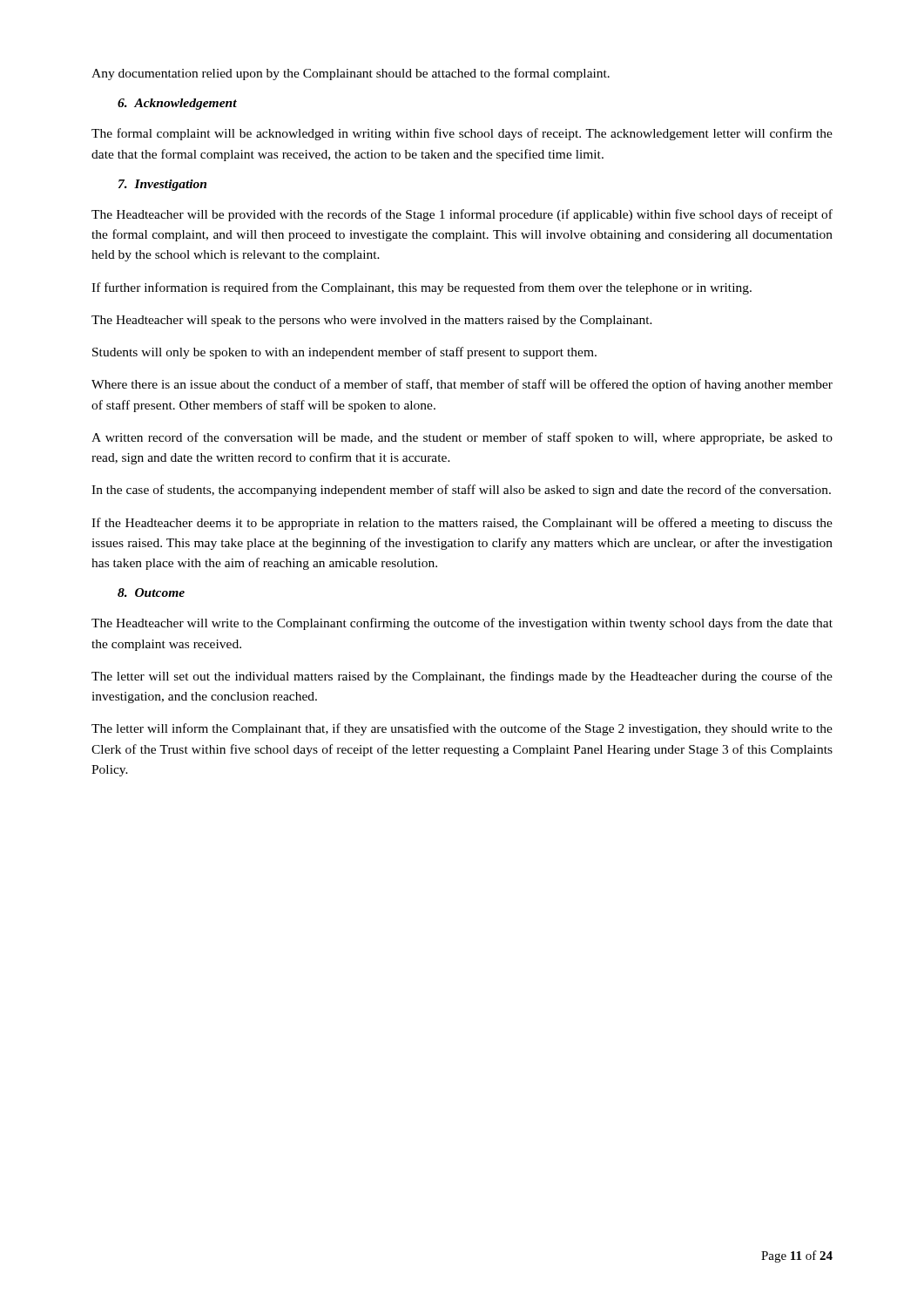The image size is (924, 1307).
Task: Find the block on this page that starts "Where there is an issue about the conduct"
Action: point(462,394)
